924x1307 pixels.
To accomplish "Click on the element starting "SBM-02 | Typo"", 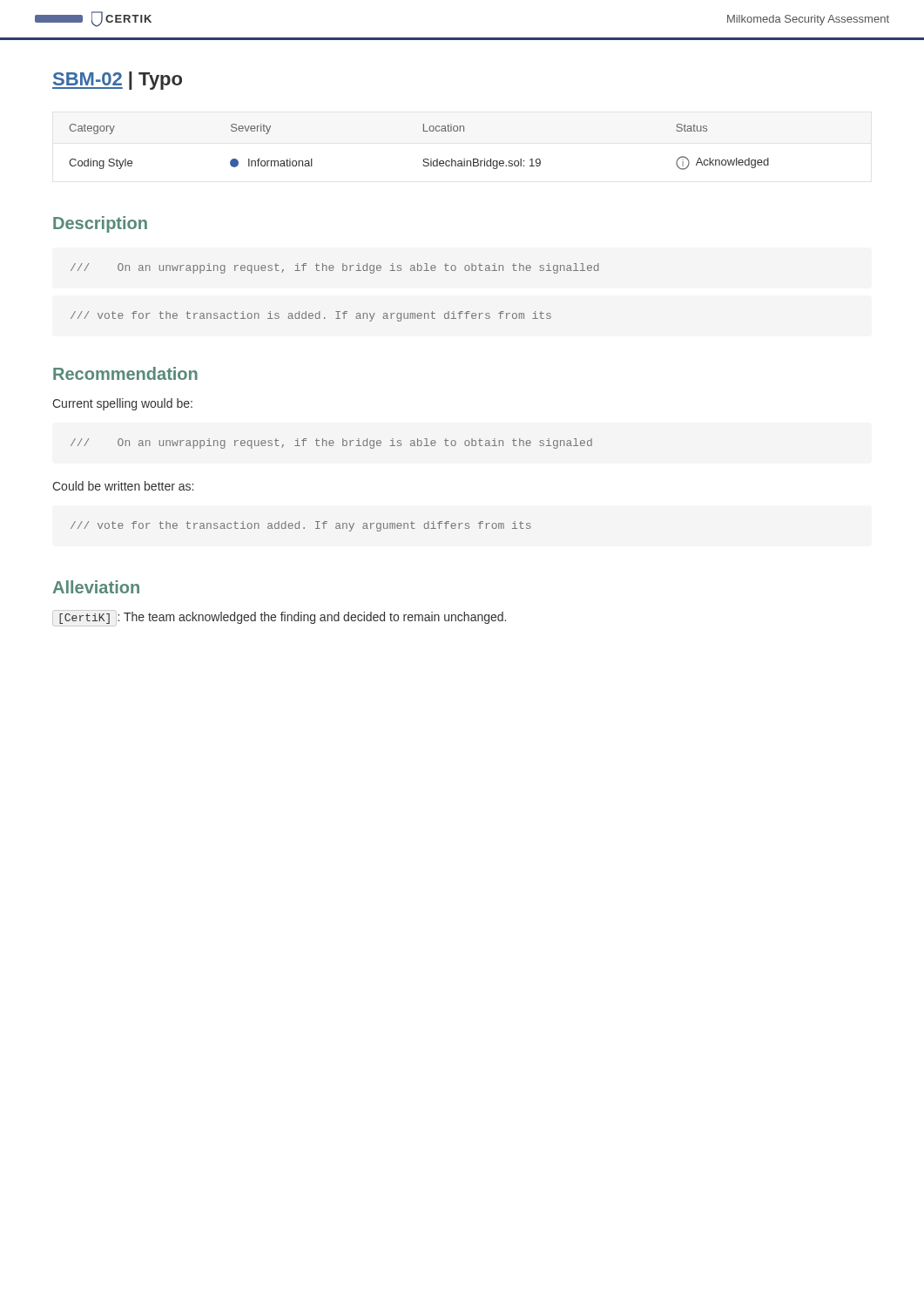I will (118, 79).
